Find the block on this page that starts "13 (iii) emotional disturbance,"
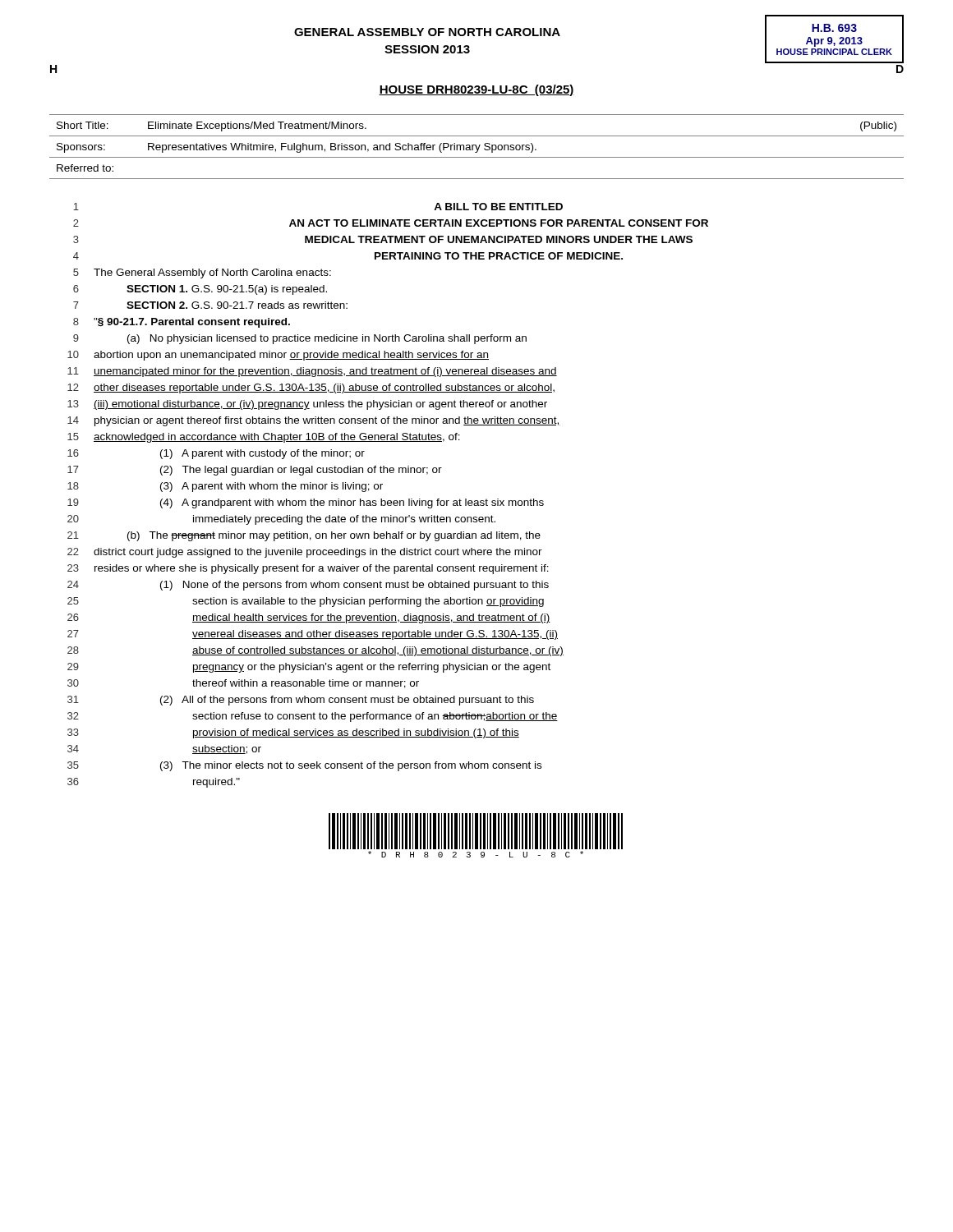 pyautogui.click(x=476, y=404)
